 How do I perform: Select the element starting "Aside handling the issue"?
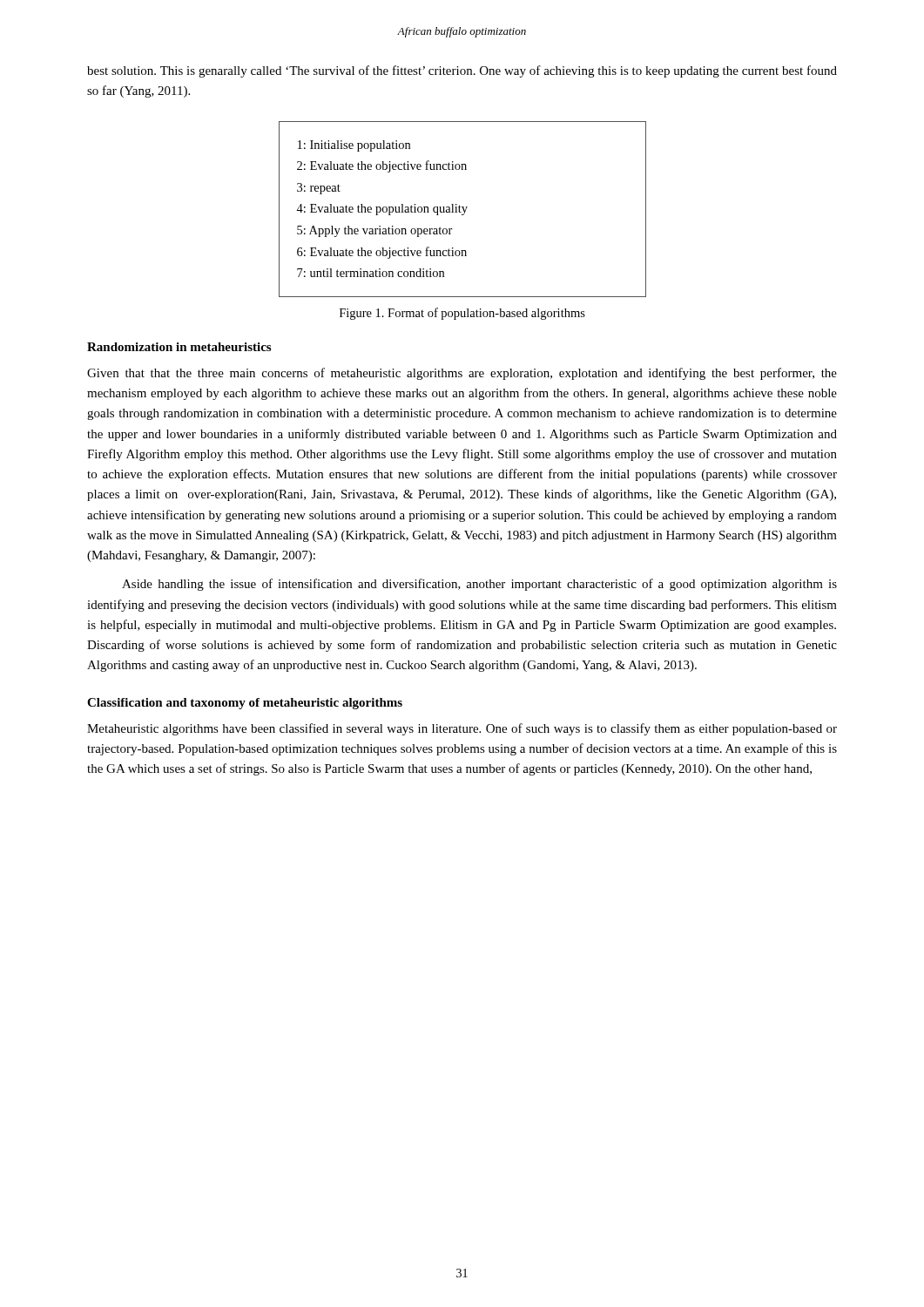[x=462, y=625]
